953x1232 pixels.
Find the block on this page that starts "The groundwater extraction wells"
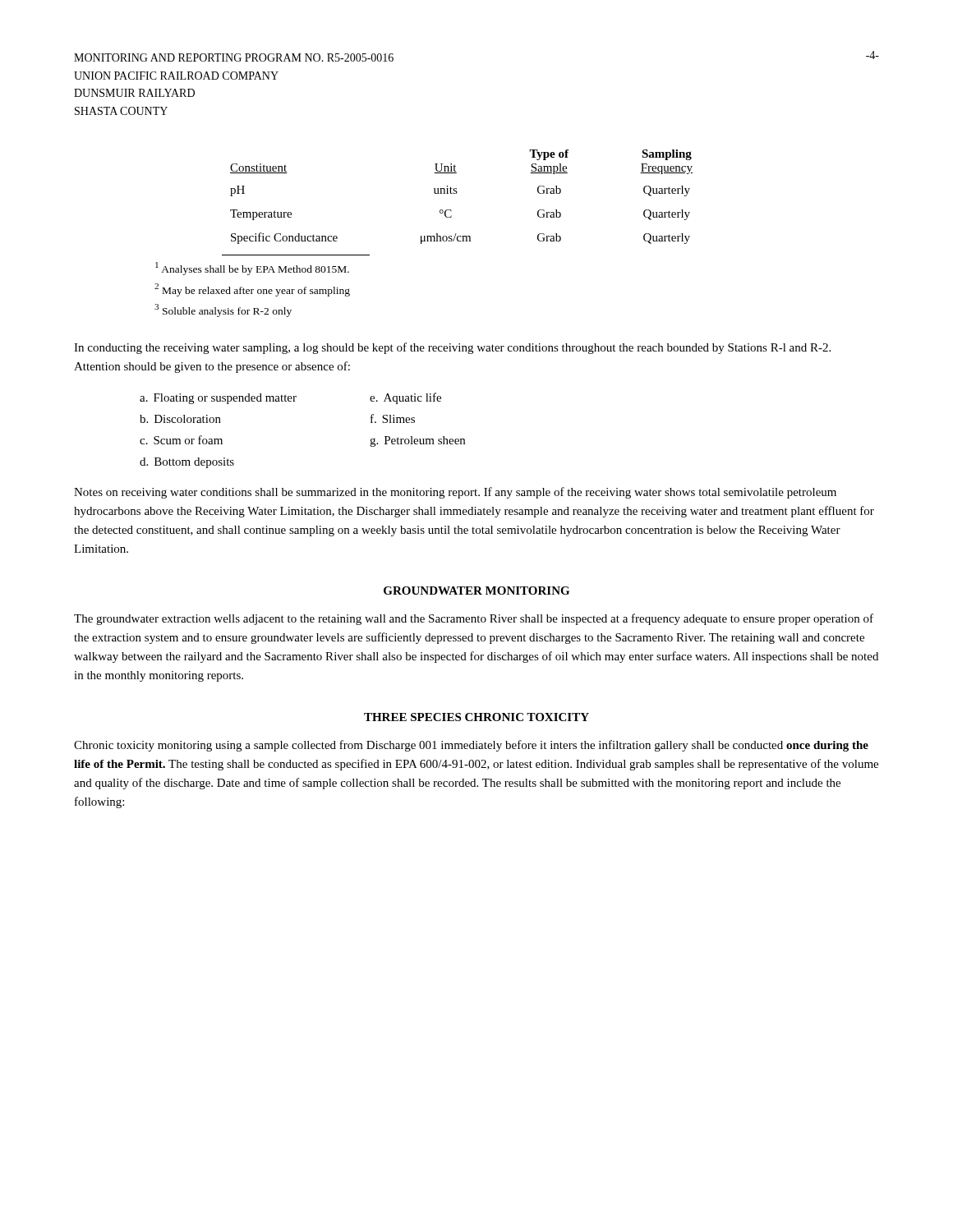coord(476,647)
